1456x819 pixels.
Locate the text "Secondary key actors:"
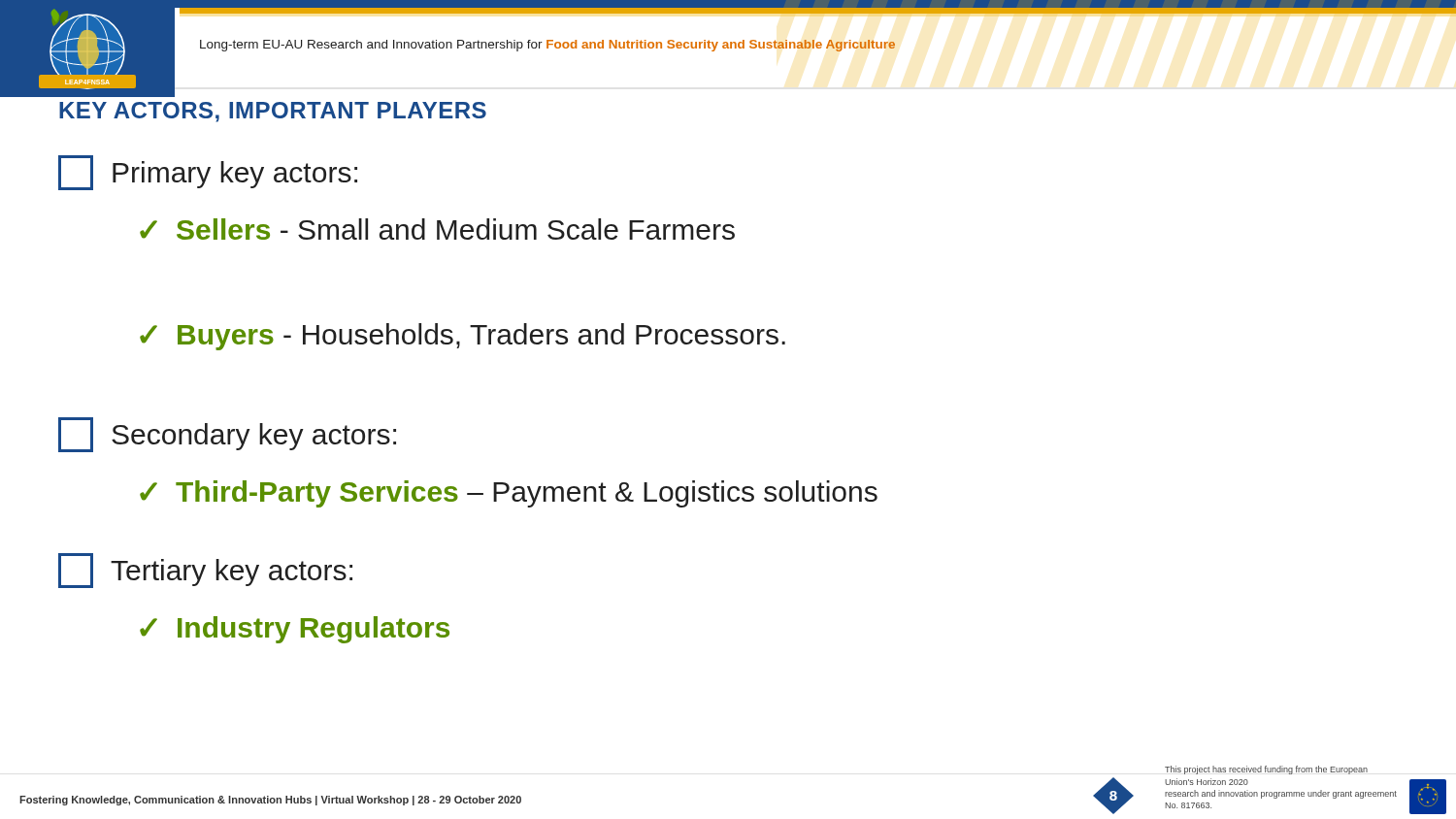coord(229,435)
